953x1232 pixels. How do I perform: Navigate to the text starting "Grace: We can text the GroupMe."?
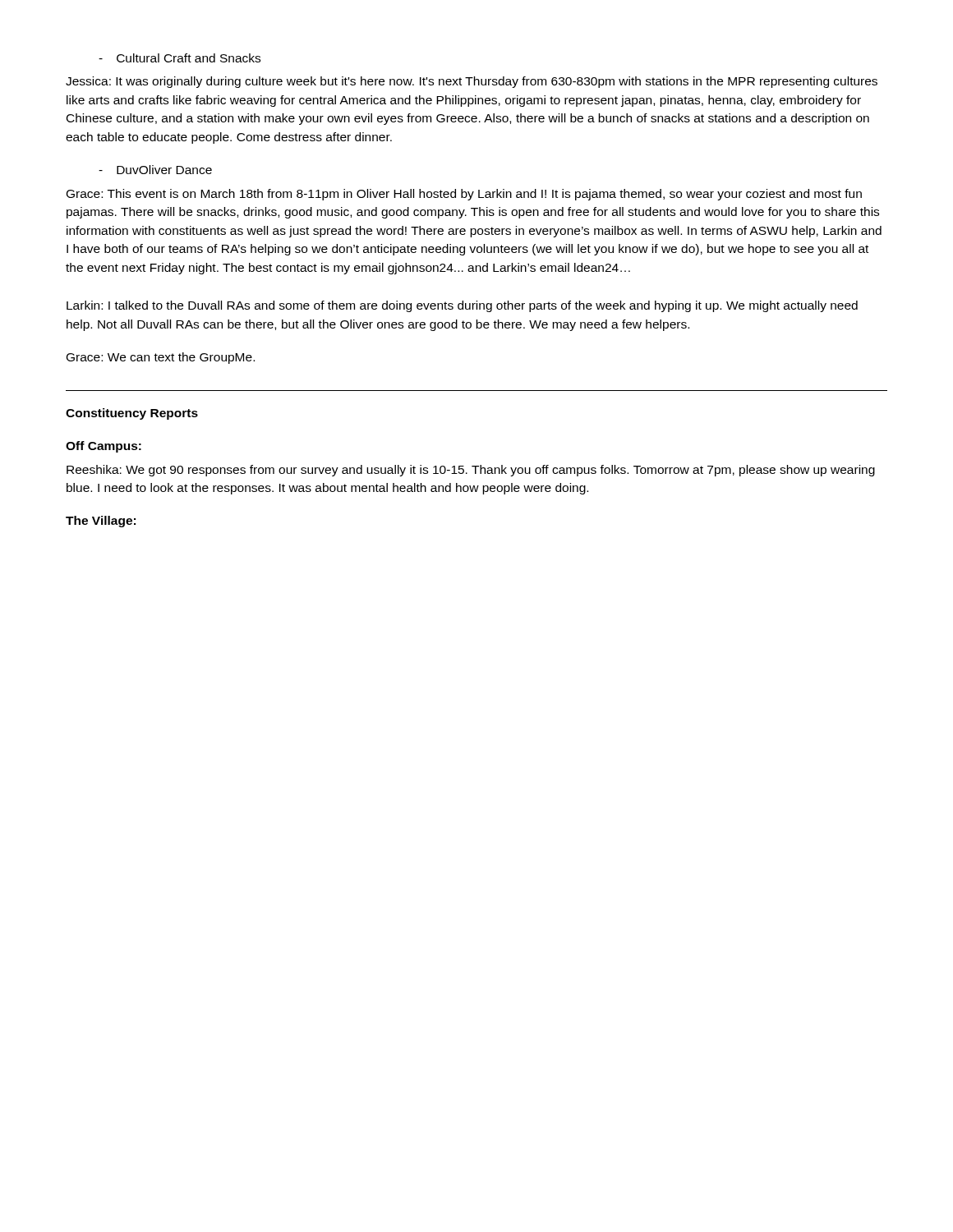161,357
